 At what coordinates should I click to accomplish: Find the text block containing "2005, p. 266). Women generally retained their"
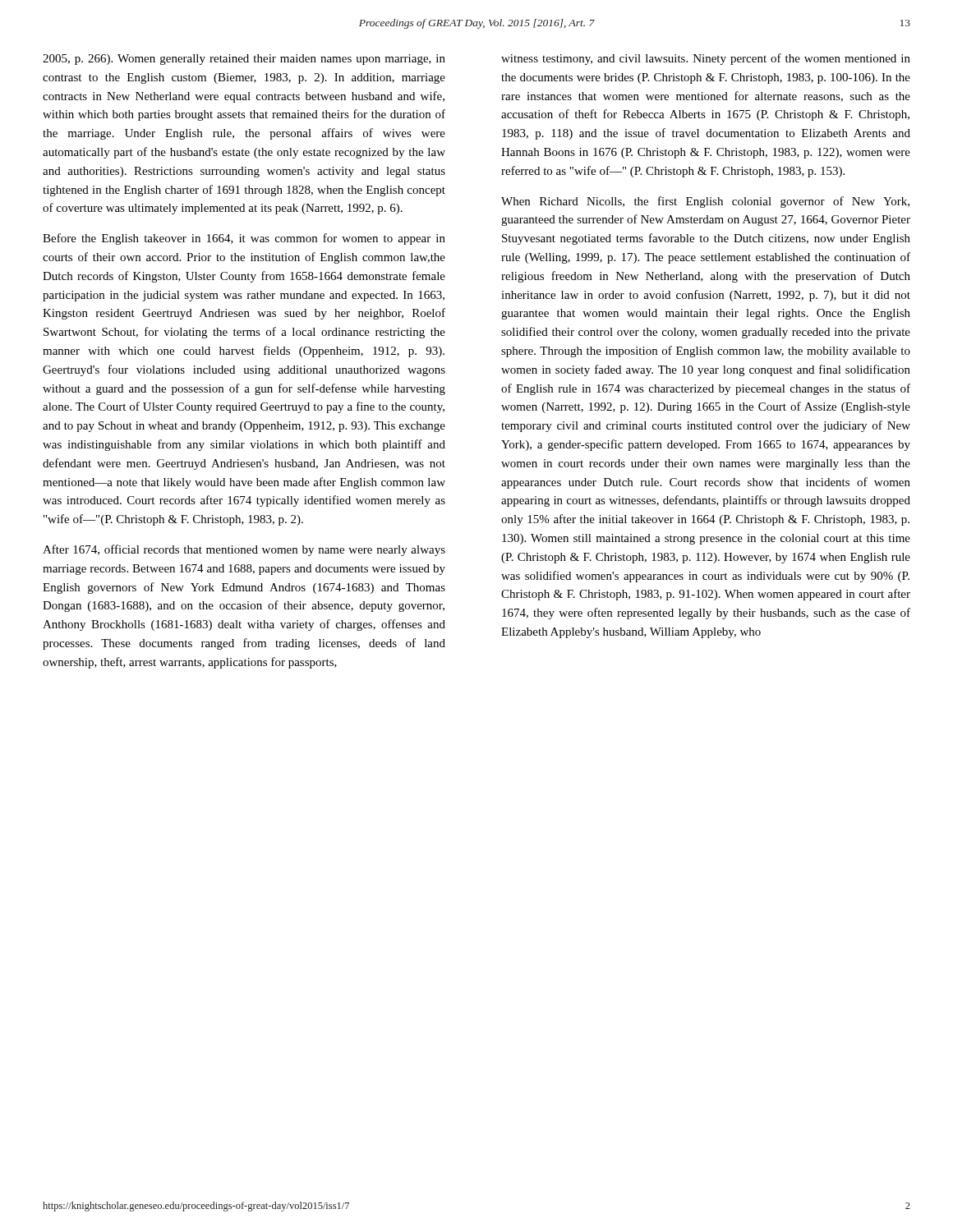(244, 360)
